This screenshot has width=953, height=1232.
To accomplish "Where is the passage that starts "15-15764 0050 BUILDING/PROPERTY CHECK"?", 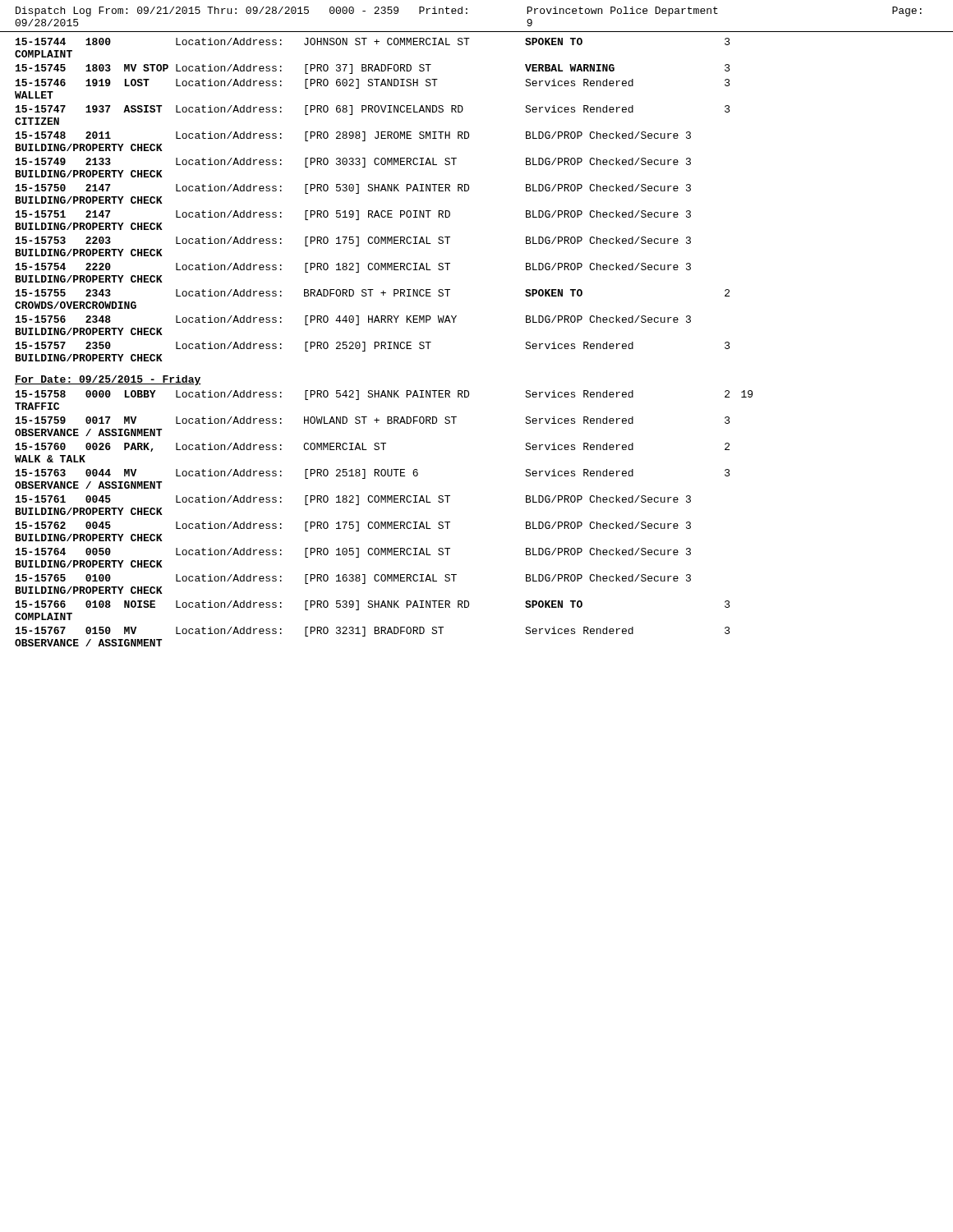I will 356,558.
